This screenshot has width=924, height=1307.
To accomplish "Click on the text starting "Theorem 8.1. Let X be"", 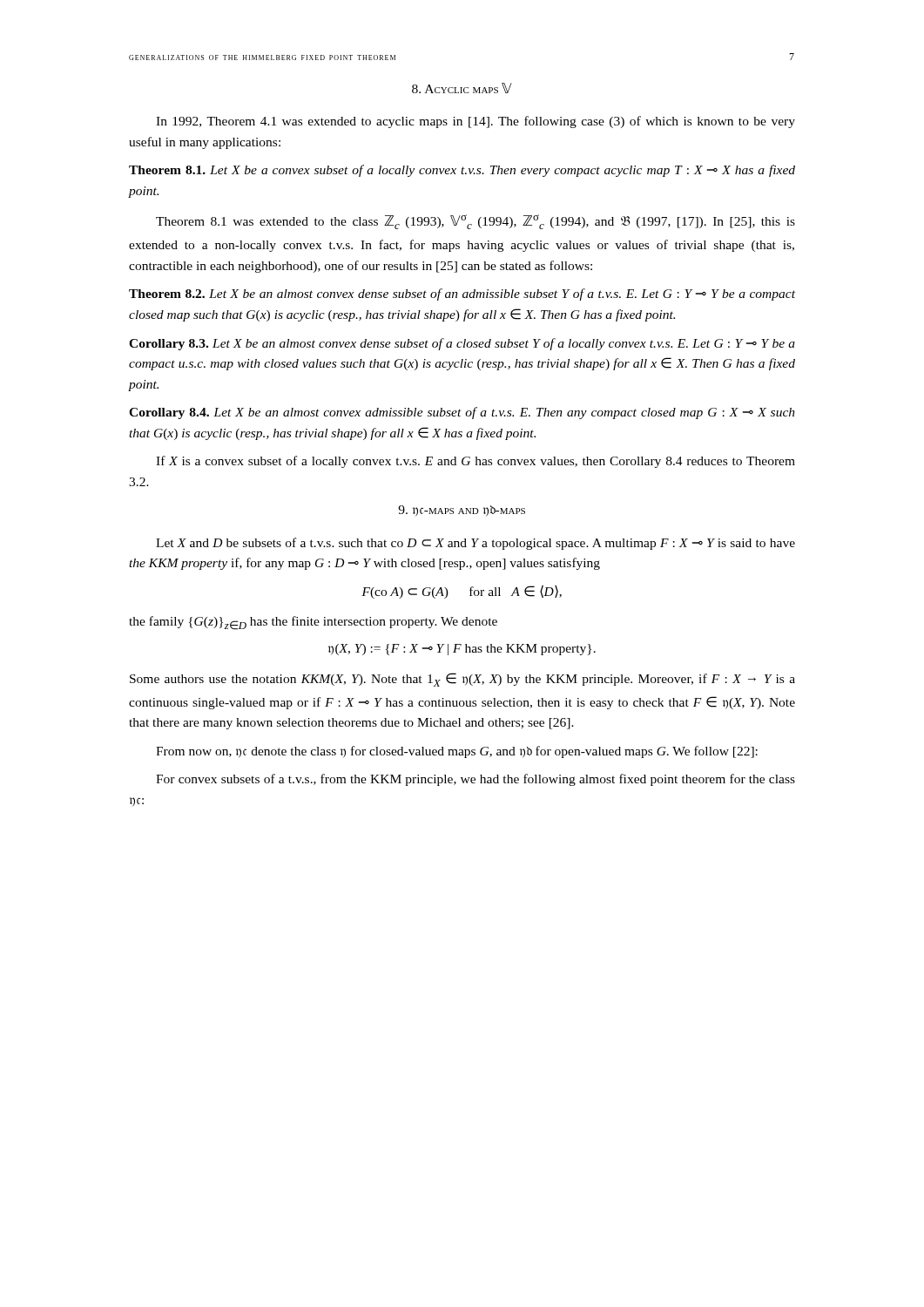I will pos(462,180).
